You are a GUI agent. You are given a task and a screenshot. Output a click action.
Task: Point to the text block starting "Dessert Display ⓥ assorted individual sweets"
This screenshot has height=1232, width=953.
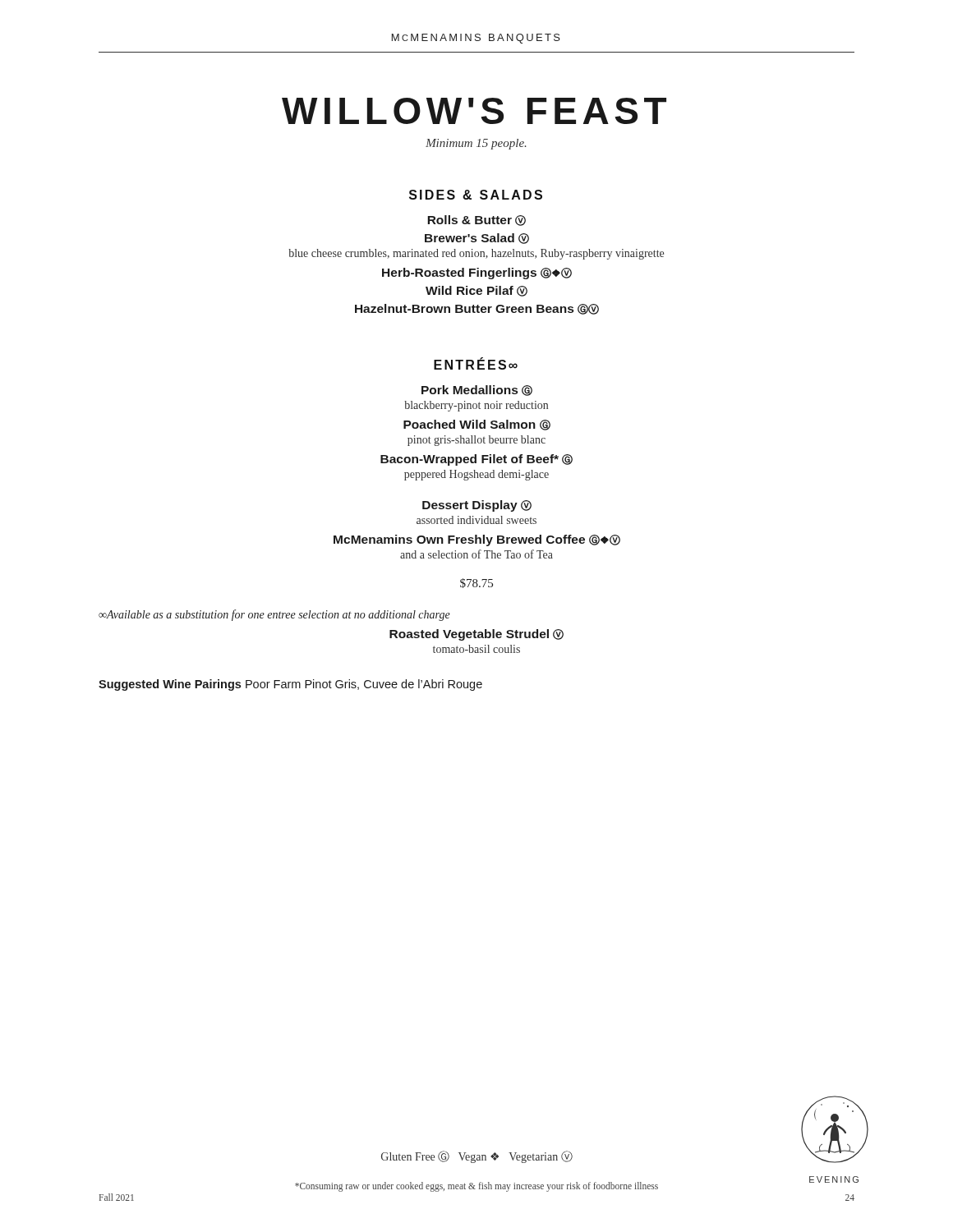pos(476,513)
